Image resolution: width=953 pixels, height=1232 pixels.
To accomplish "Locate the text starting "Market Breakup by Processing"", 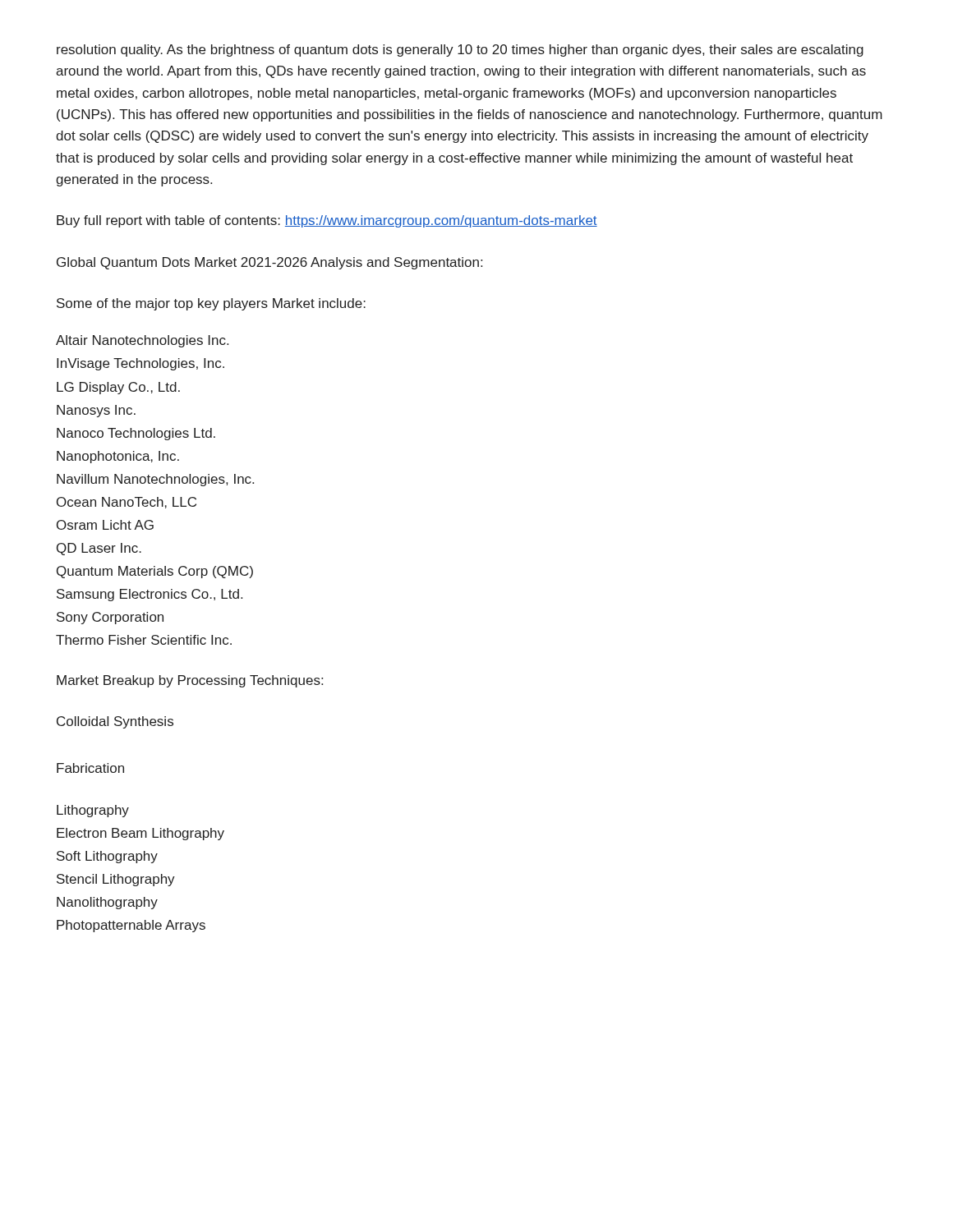I will 190,681.
